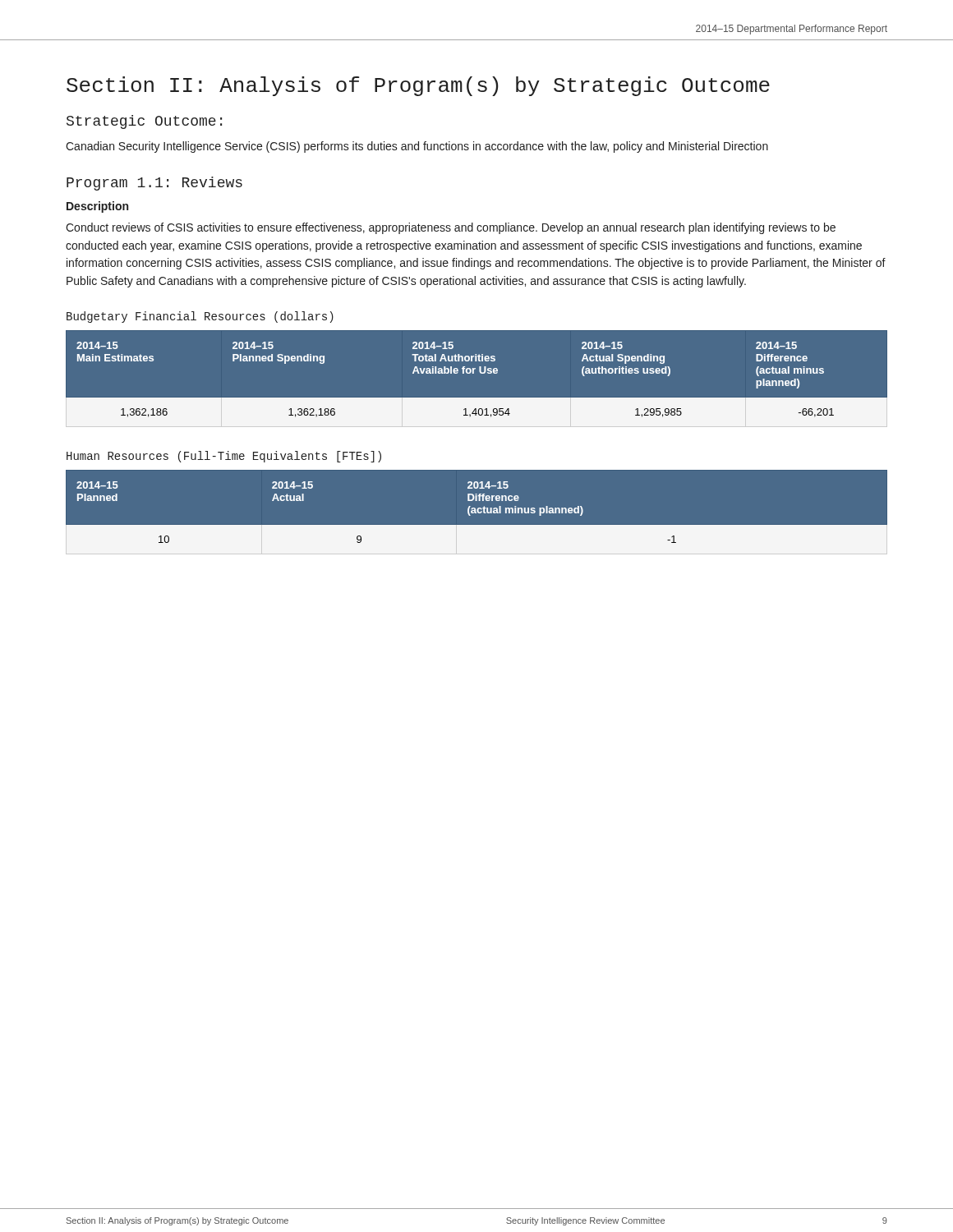Viewport: 953px width, 1232px height.
Task: Locate the caption that reads "Human Resources (Full-Time Equivalents [FTEs])"
Action: tap(224, 456)
